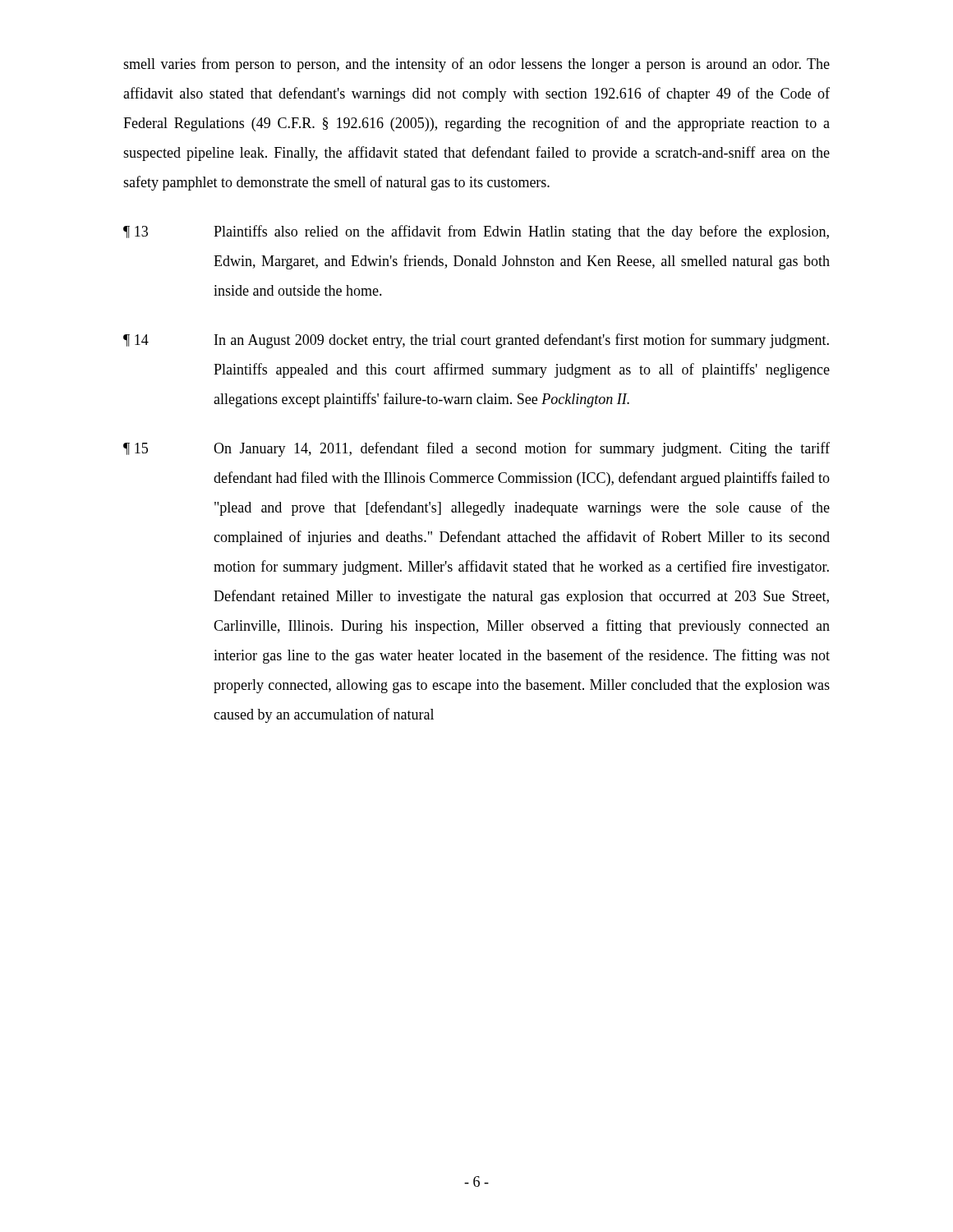Find the region starting "¶ 15 On January 14,"
953x1232 pixels.
click(476, 582)
